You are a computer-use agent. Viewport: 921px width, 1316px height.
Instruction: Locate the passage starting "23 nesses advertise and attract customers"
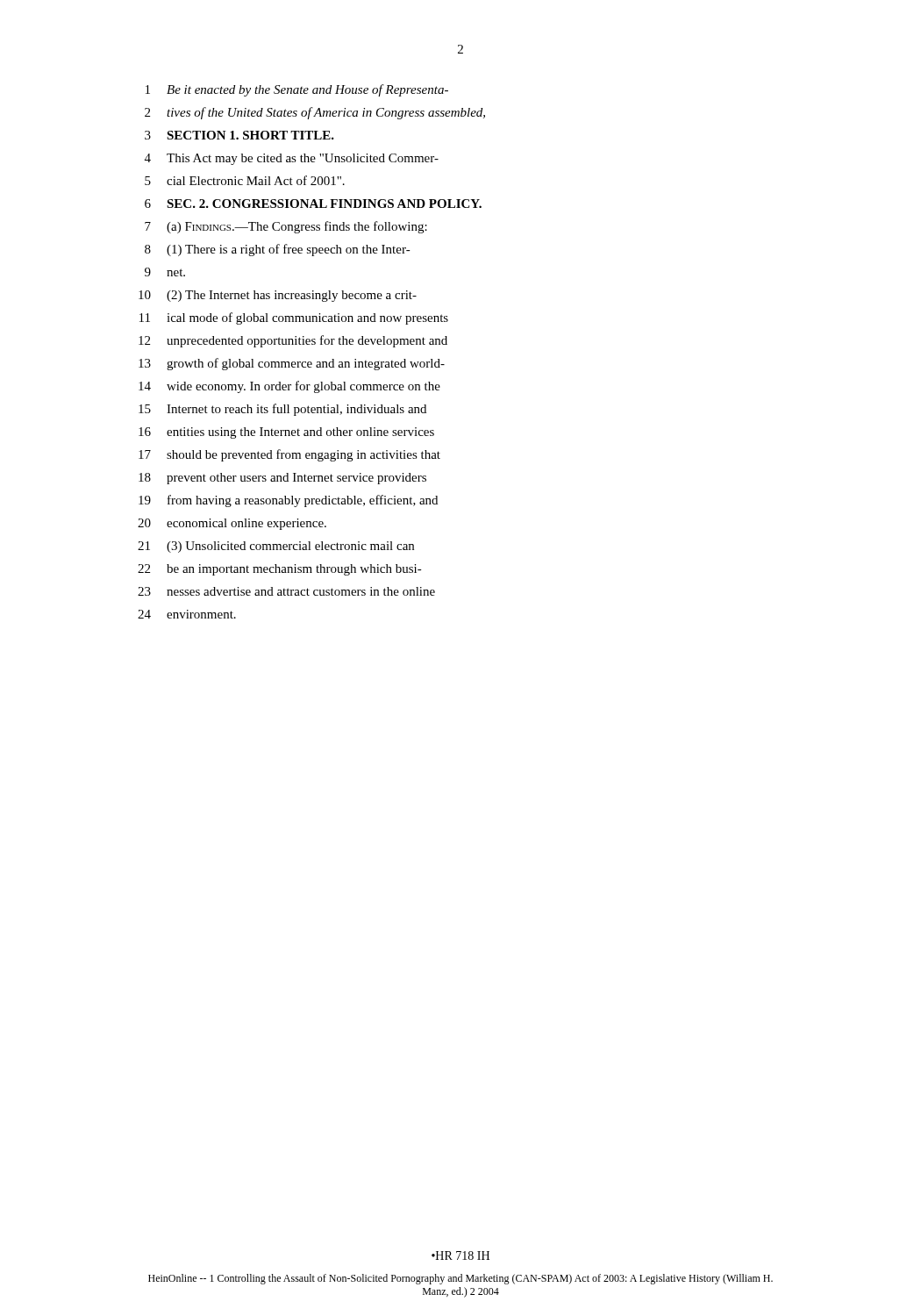[286, 591]
